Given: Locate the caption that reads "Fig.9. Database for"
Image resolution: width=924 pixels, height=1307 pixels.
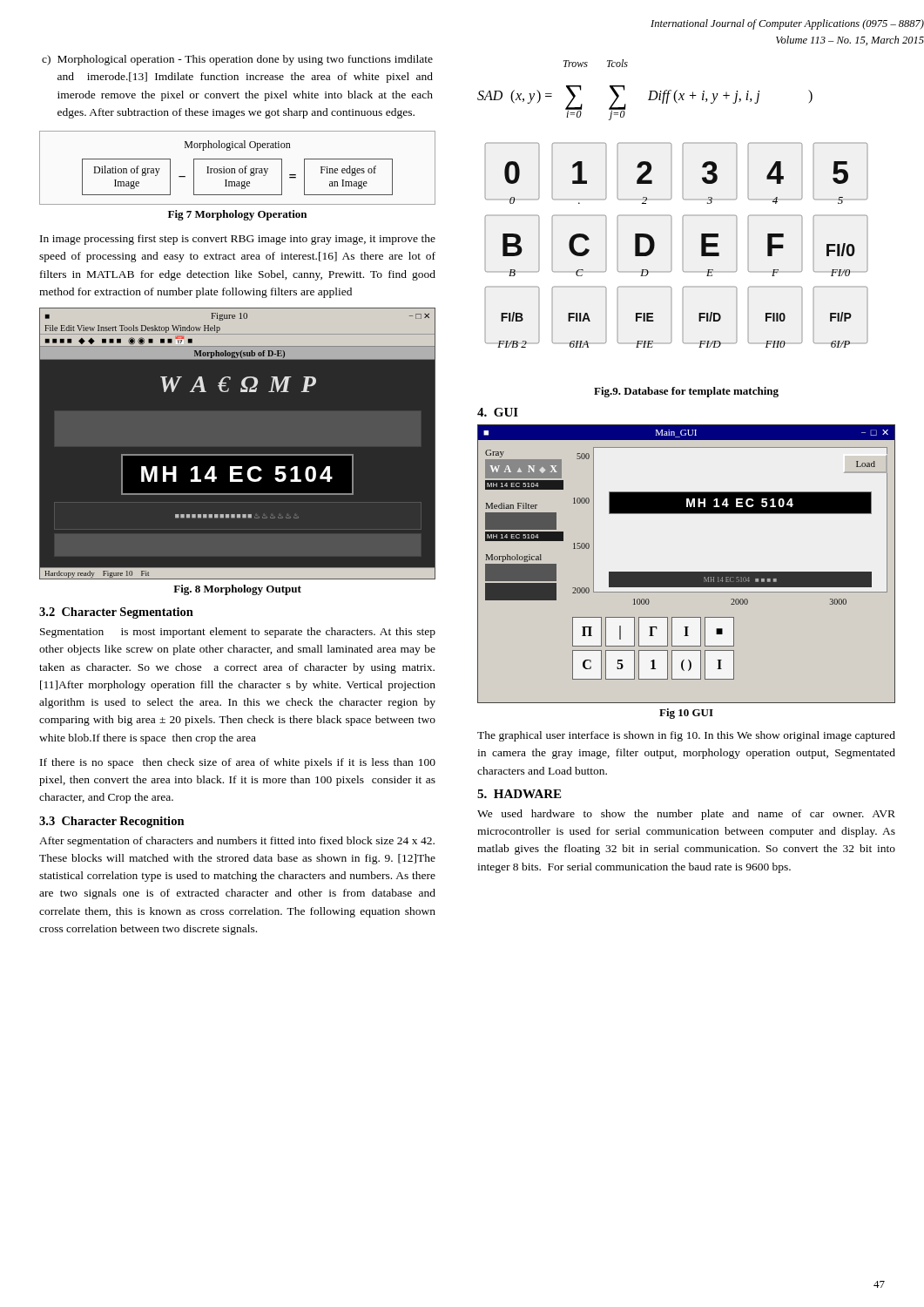Looking at the screenshot, I should 686,391.
